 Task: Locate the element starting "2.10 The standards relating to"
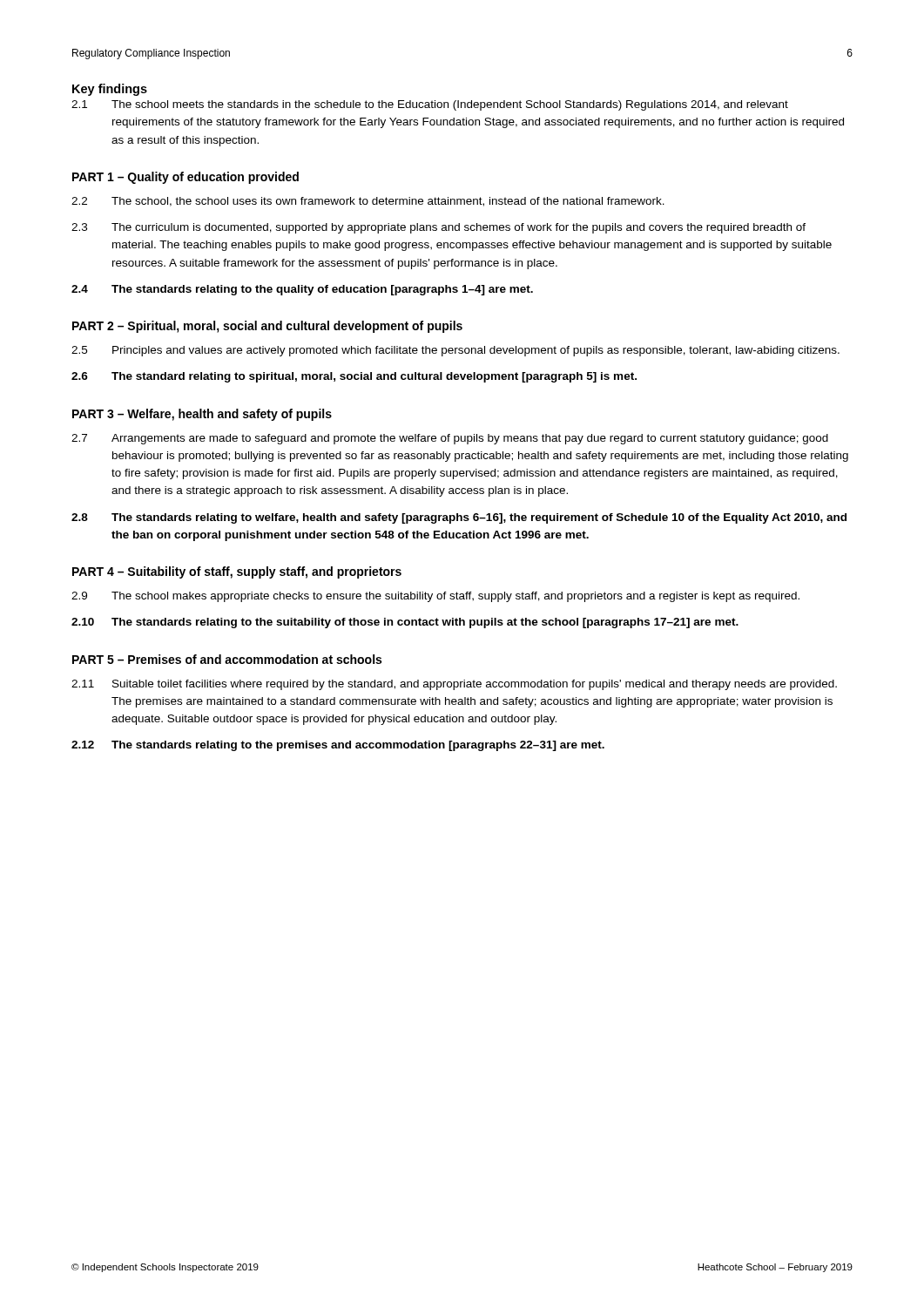pyautogui.click(x=462, y=622)
